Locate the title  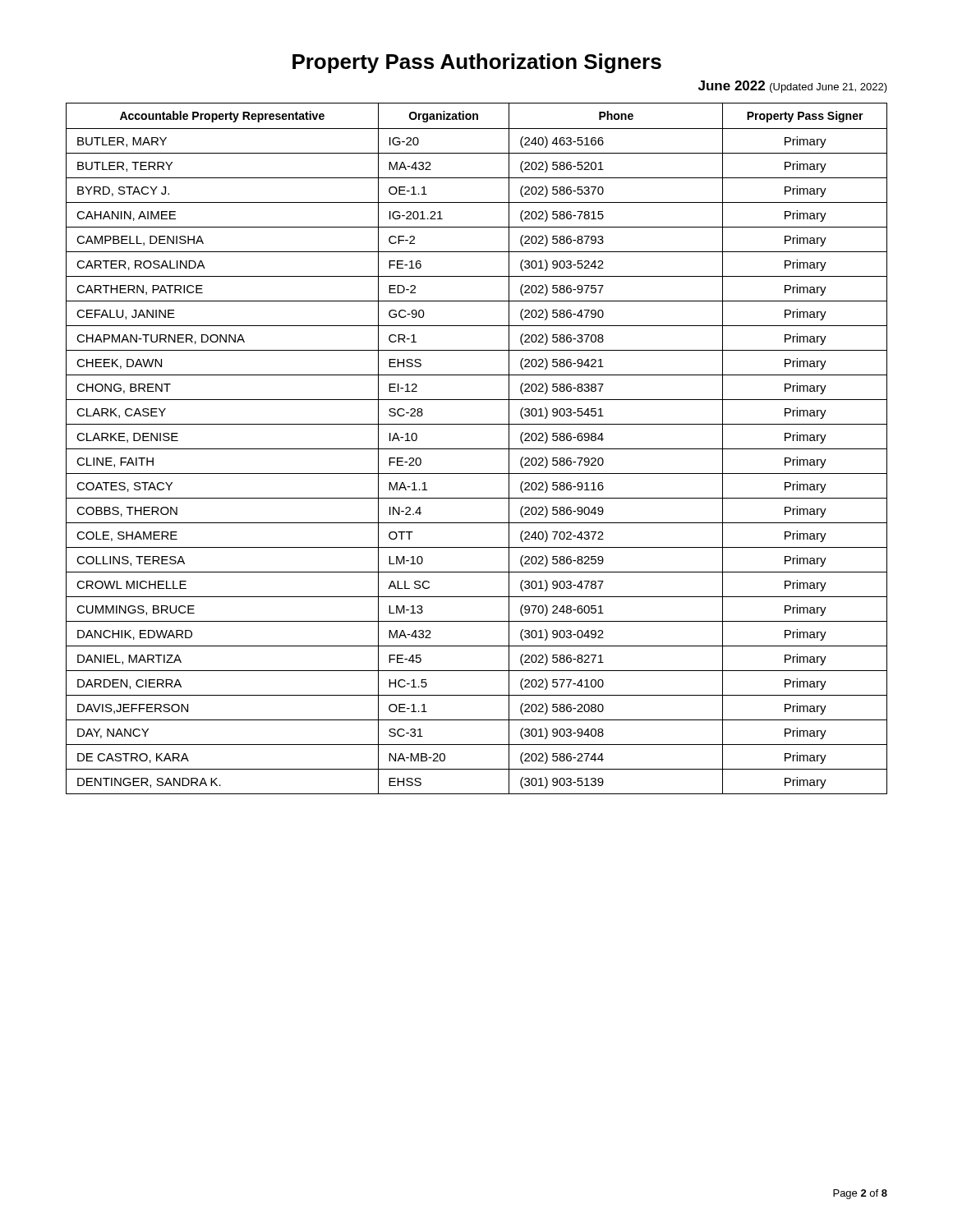pyautogui.click(x=476, y=62)
